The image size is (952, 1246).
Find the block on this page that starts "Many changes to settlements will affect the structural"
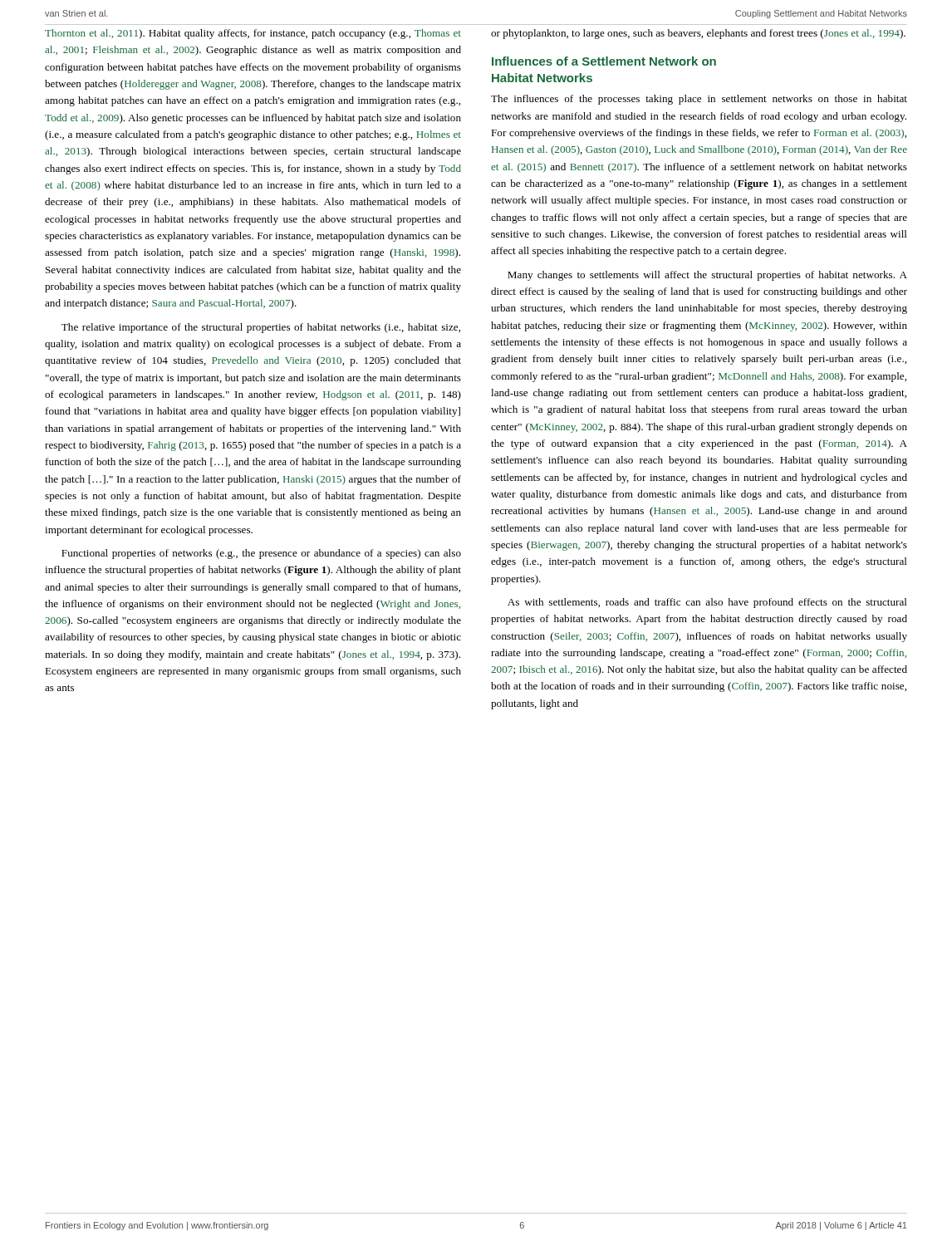point(699,426)
